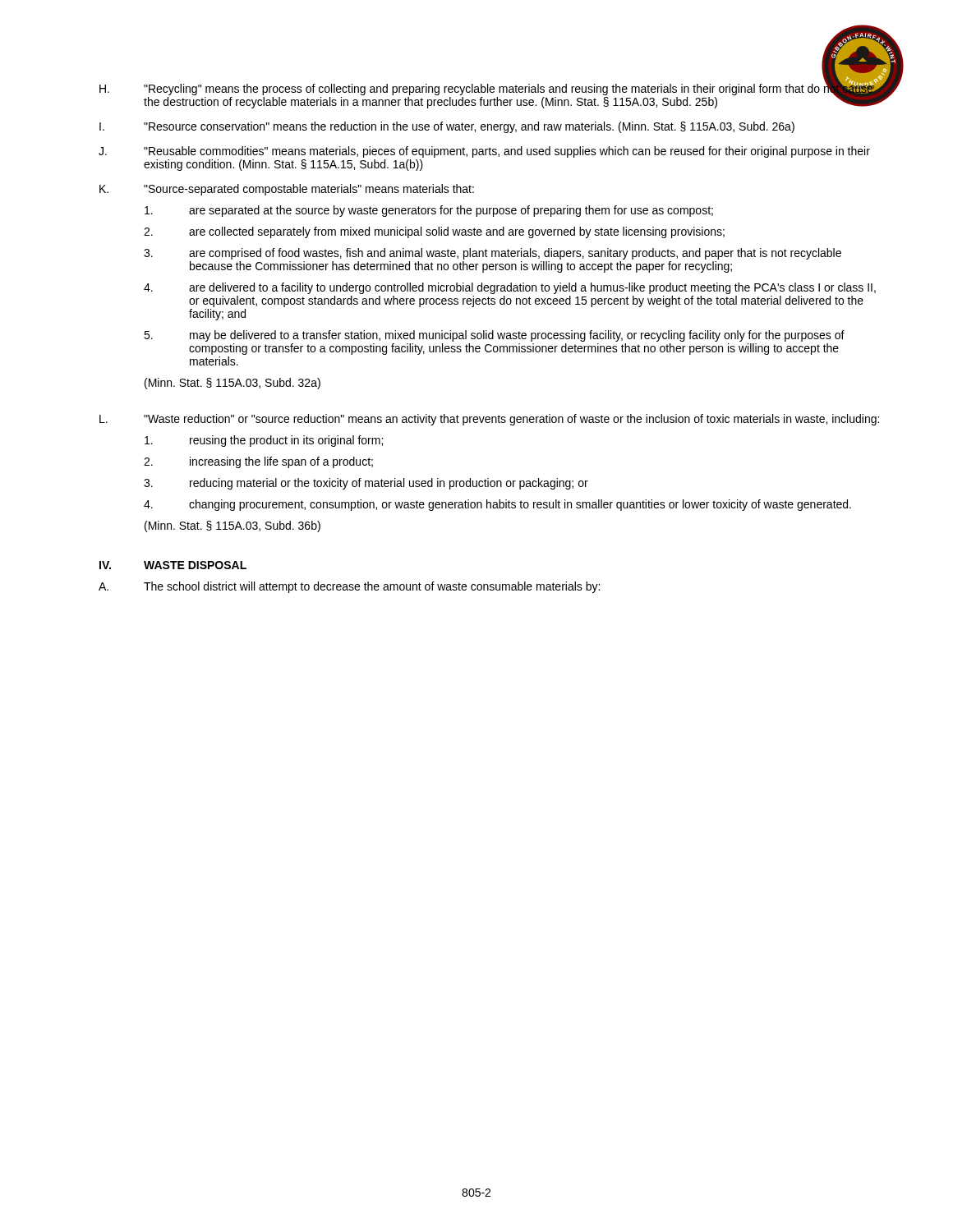Point to the text starting "A. The school district will attempt to"

pos(493,586)
